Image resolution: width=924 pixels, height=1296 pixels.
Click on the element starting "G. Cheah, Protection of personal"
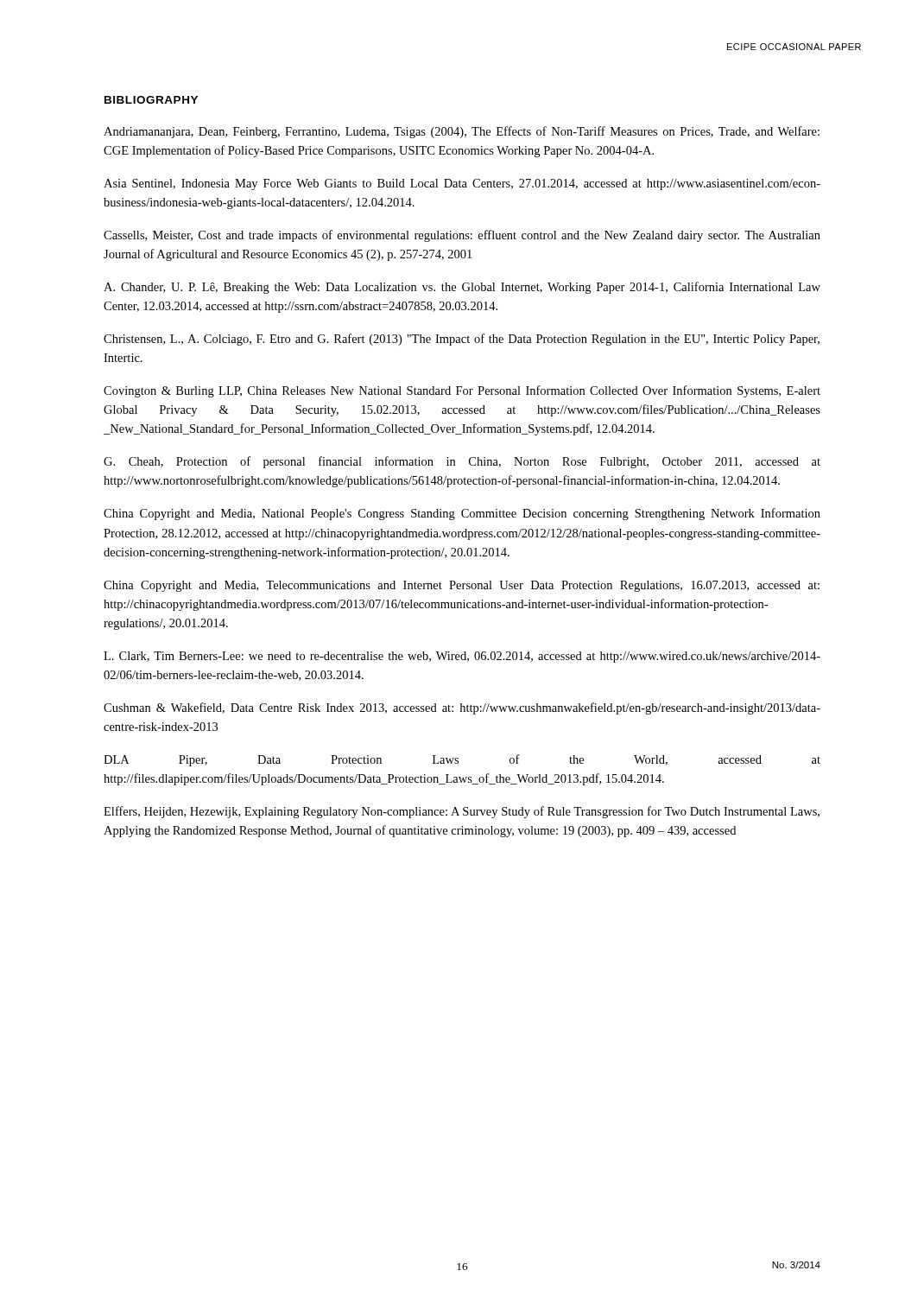click(x=462, y=471)
